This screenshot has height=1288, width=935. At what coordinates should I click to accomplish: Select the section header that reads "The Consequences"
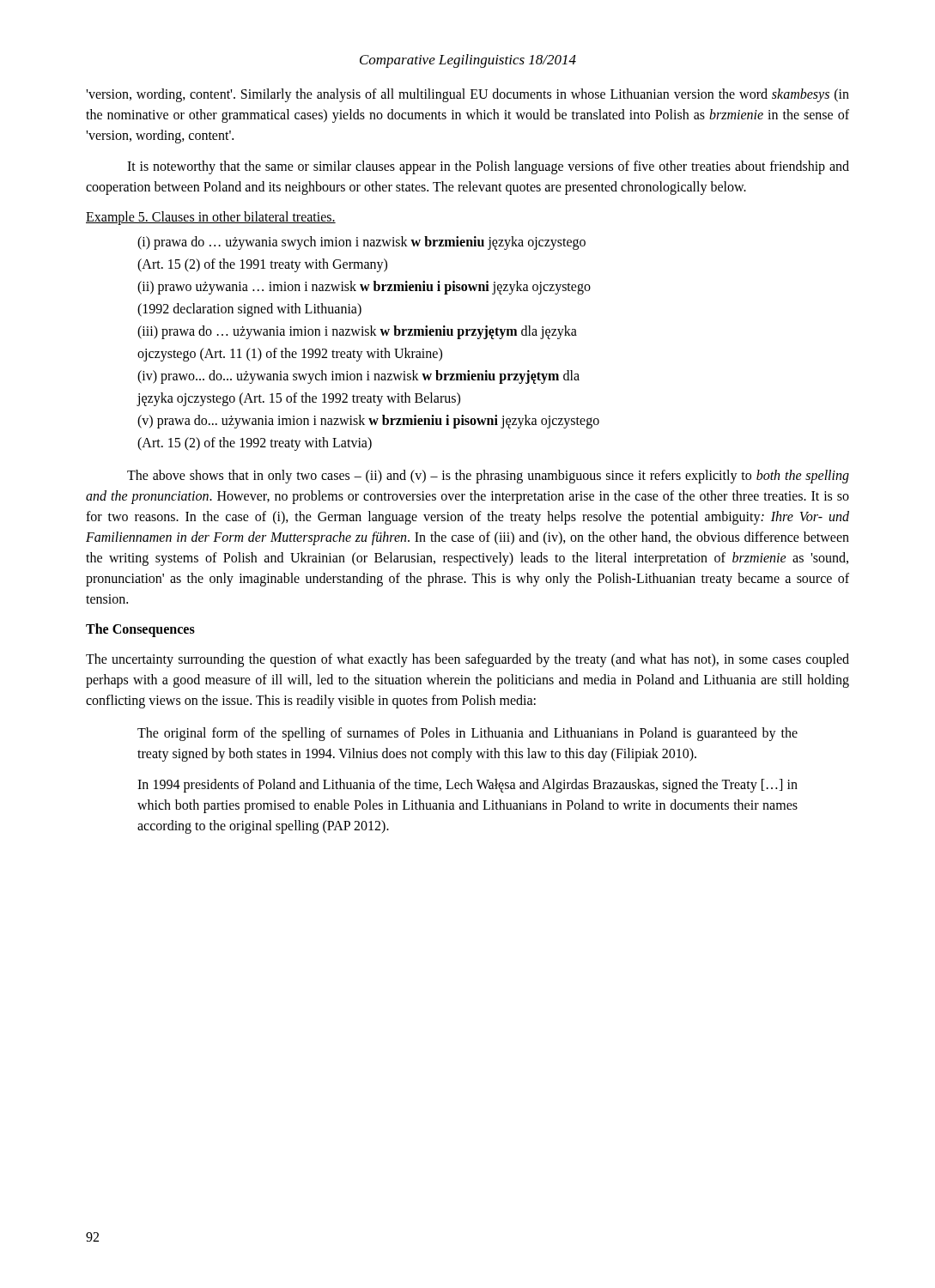click(x=140, y=629)
